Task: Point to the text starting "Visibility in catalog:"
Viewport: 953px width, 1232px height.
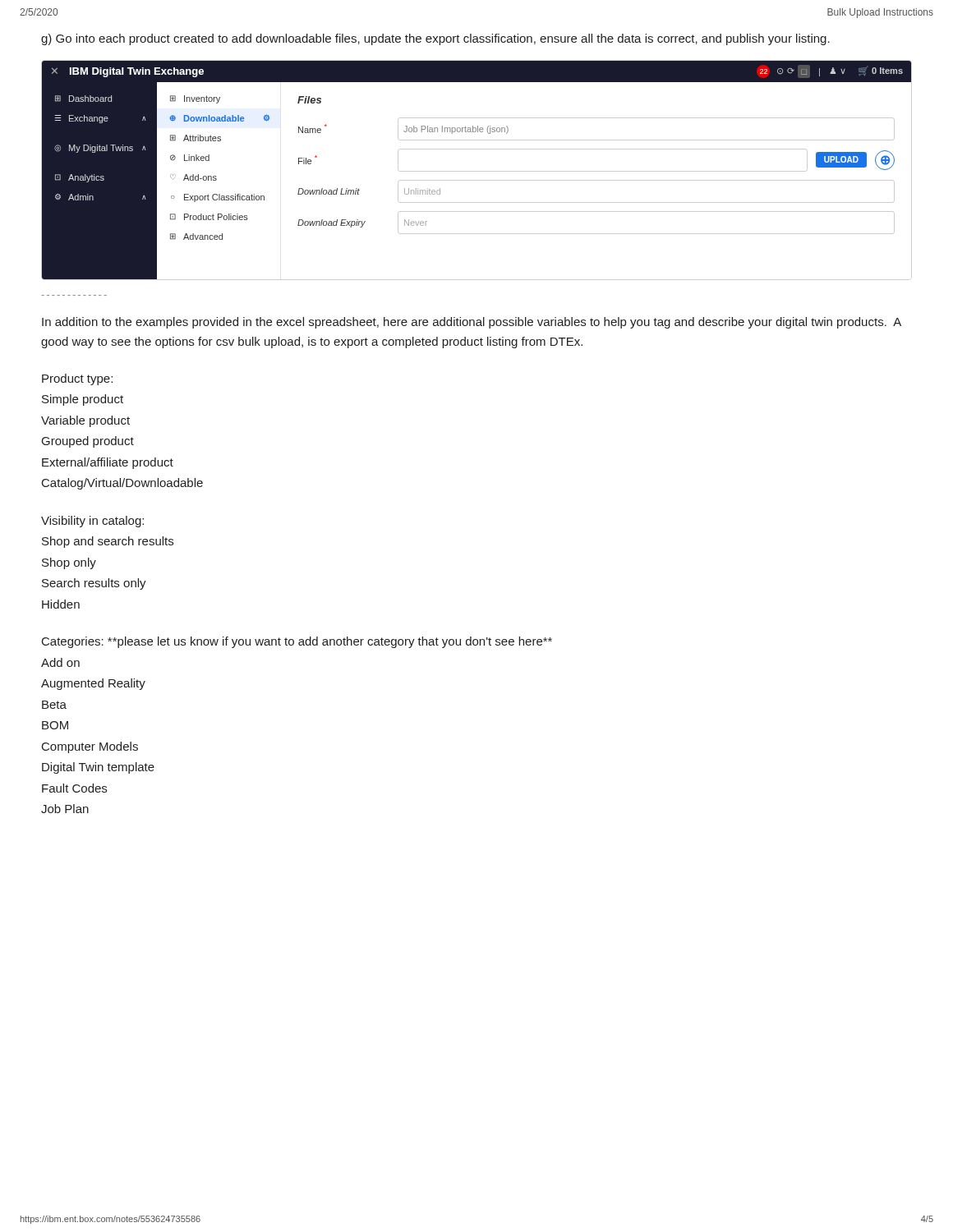Action: [93, 520]
